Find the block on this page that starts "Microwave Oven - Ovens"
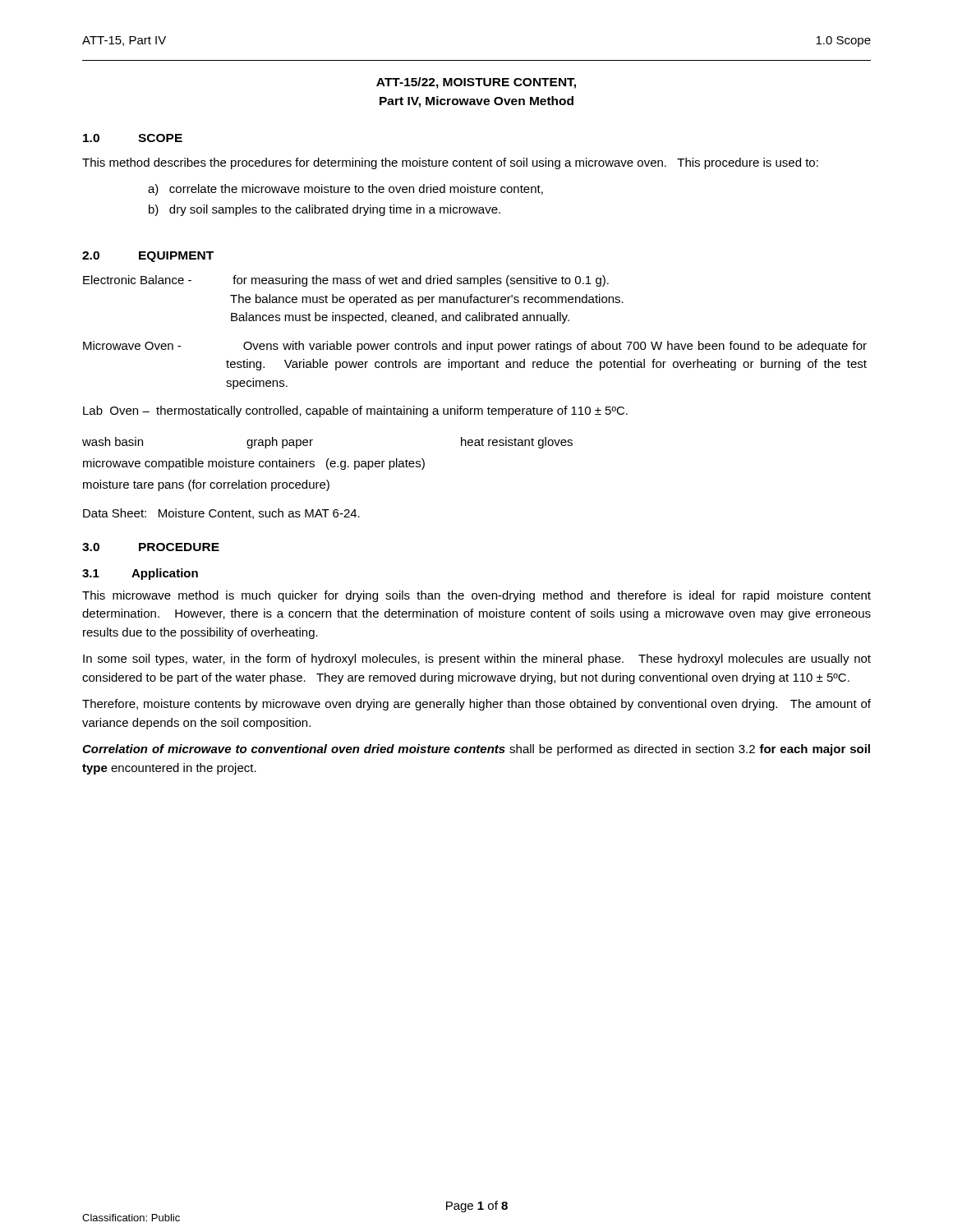 click(474, 364)
